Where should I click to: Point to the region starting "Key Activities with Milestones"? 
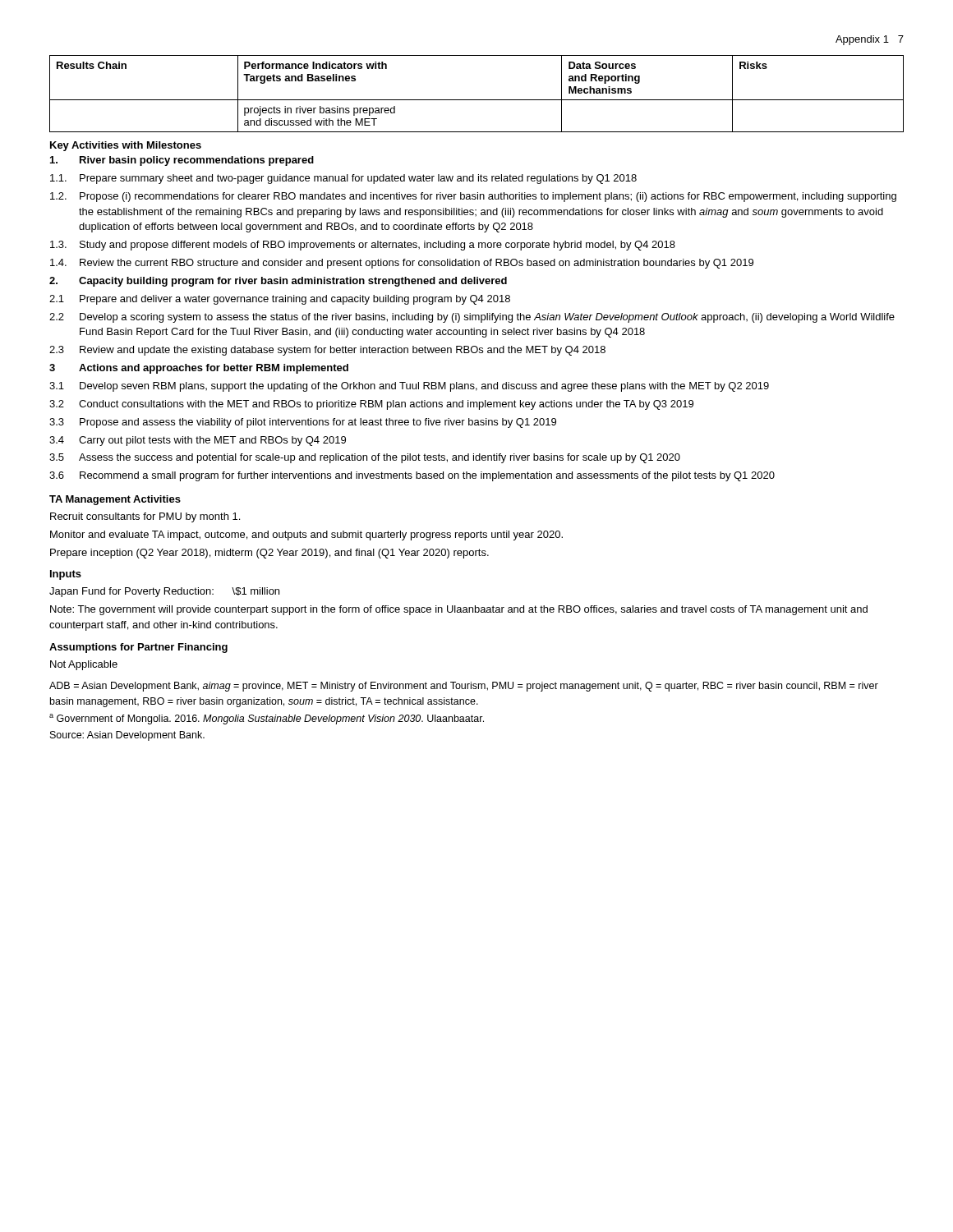click(125, 145)
